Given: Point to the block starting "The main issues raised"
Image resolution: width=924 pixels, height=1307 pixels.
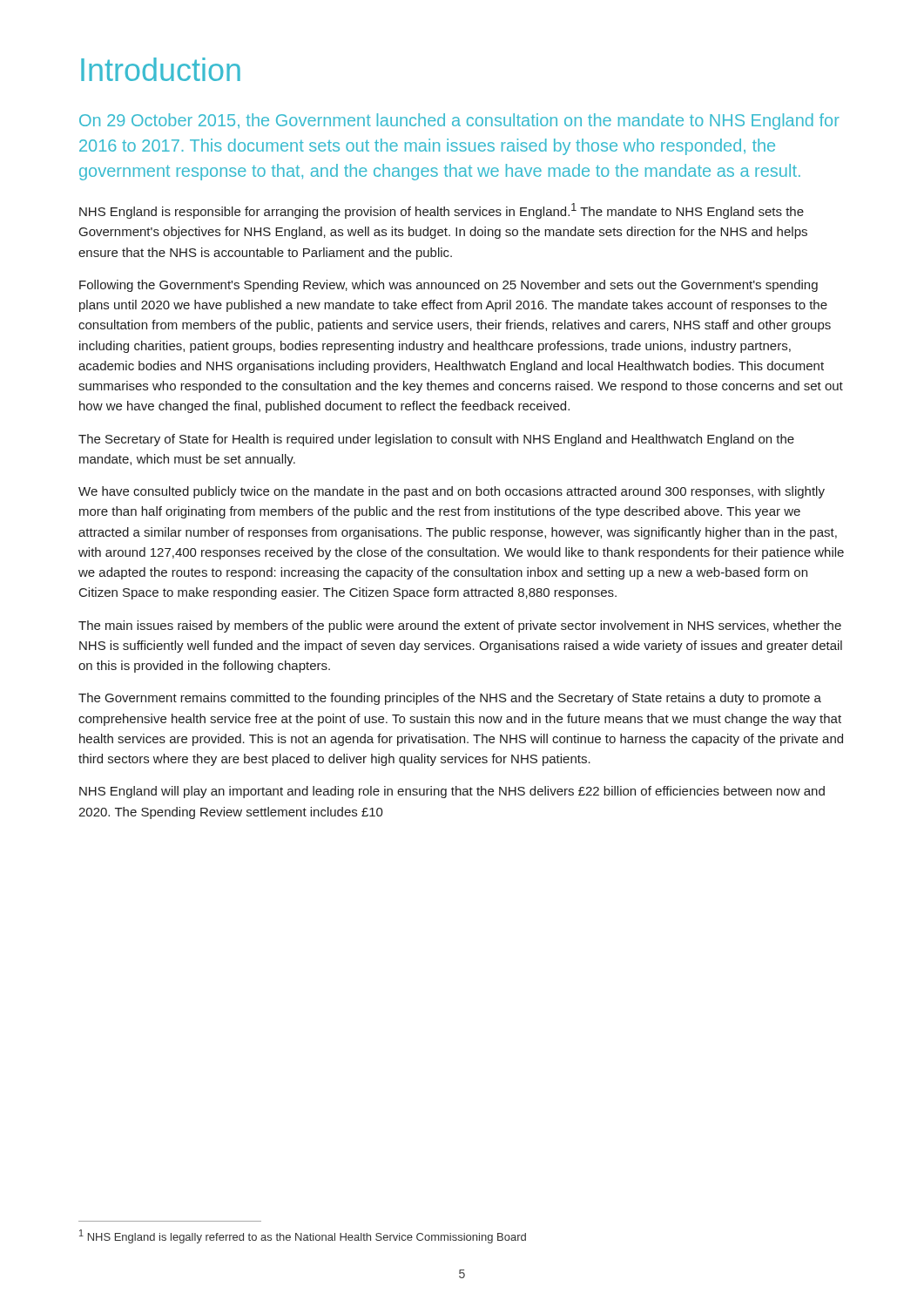Looking at the screenshot, I should coord(461,645).
